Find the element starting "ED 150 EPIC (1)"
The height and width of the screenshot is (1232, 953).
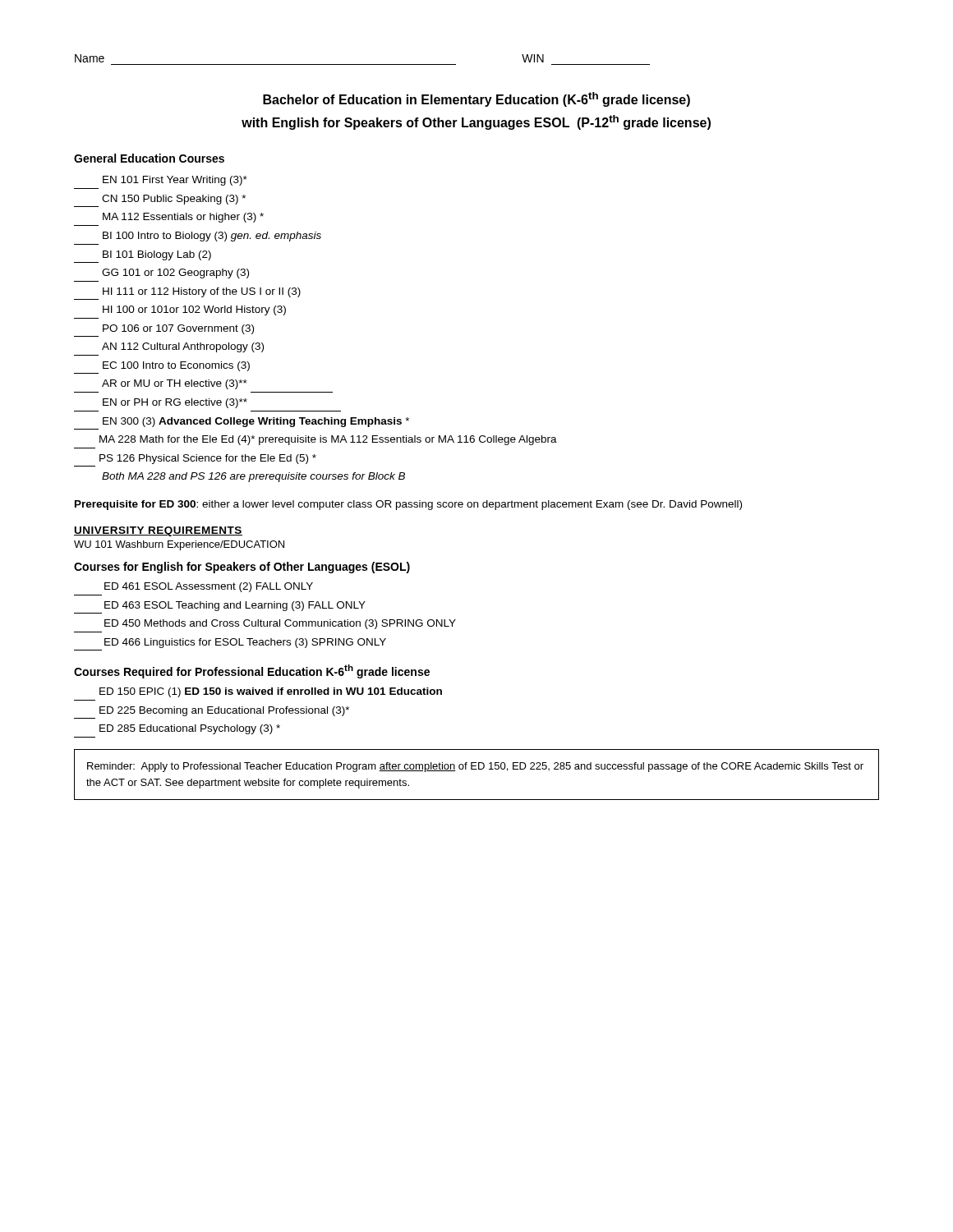click(x=258, y=692)
